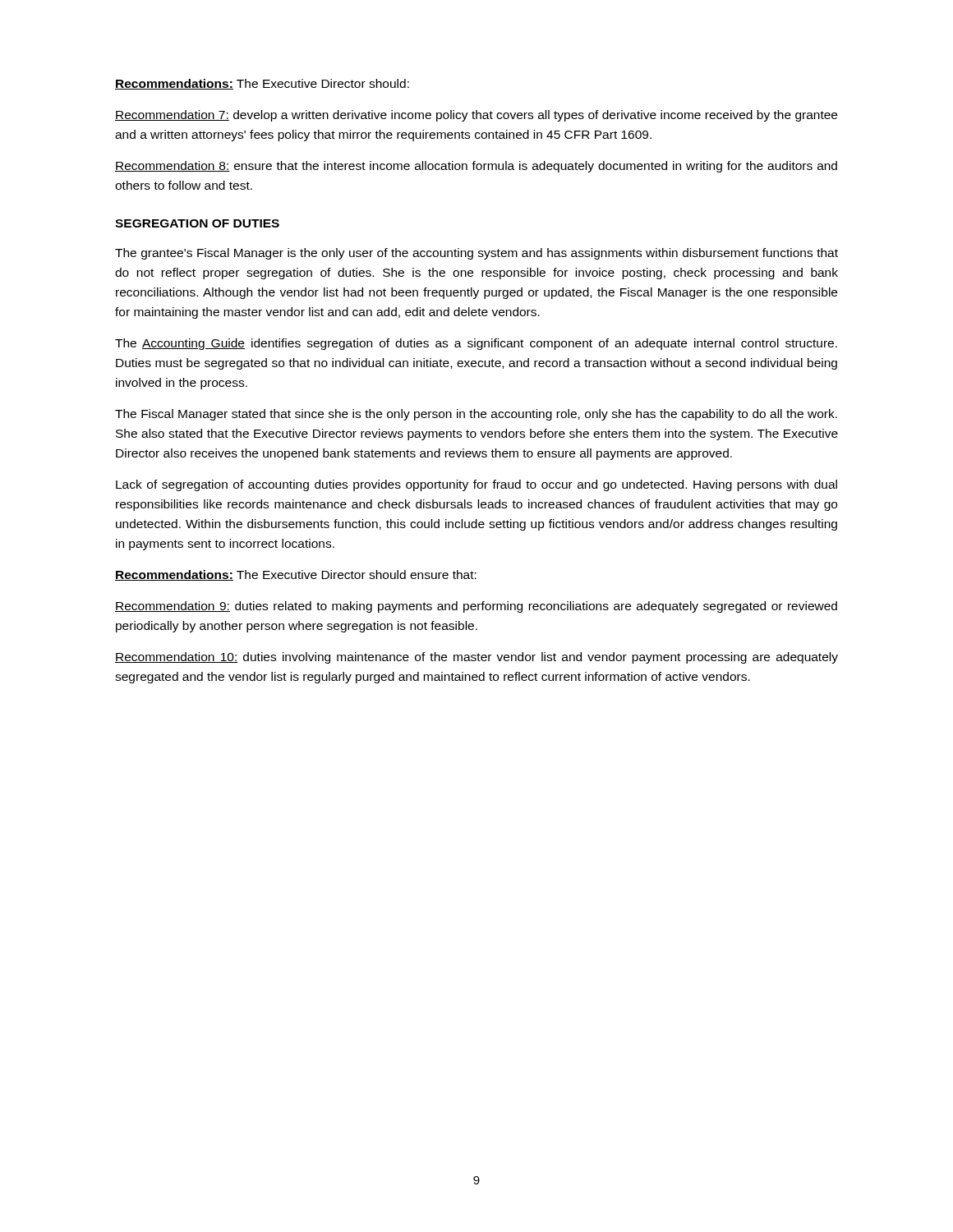Image resolution: width=953 pixels, height=1232 pixels.
Task: Navigate to the text block starting "Recommendation 9: duties related to making payments"
Action: (x=476, y=616)
